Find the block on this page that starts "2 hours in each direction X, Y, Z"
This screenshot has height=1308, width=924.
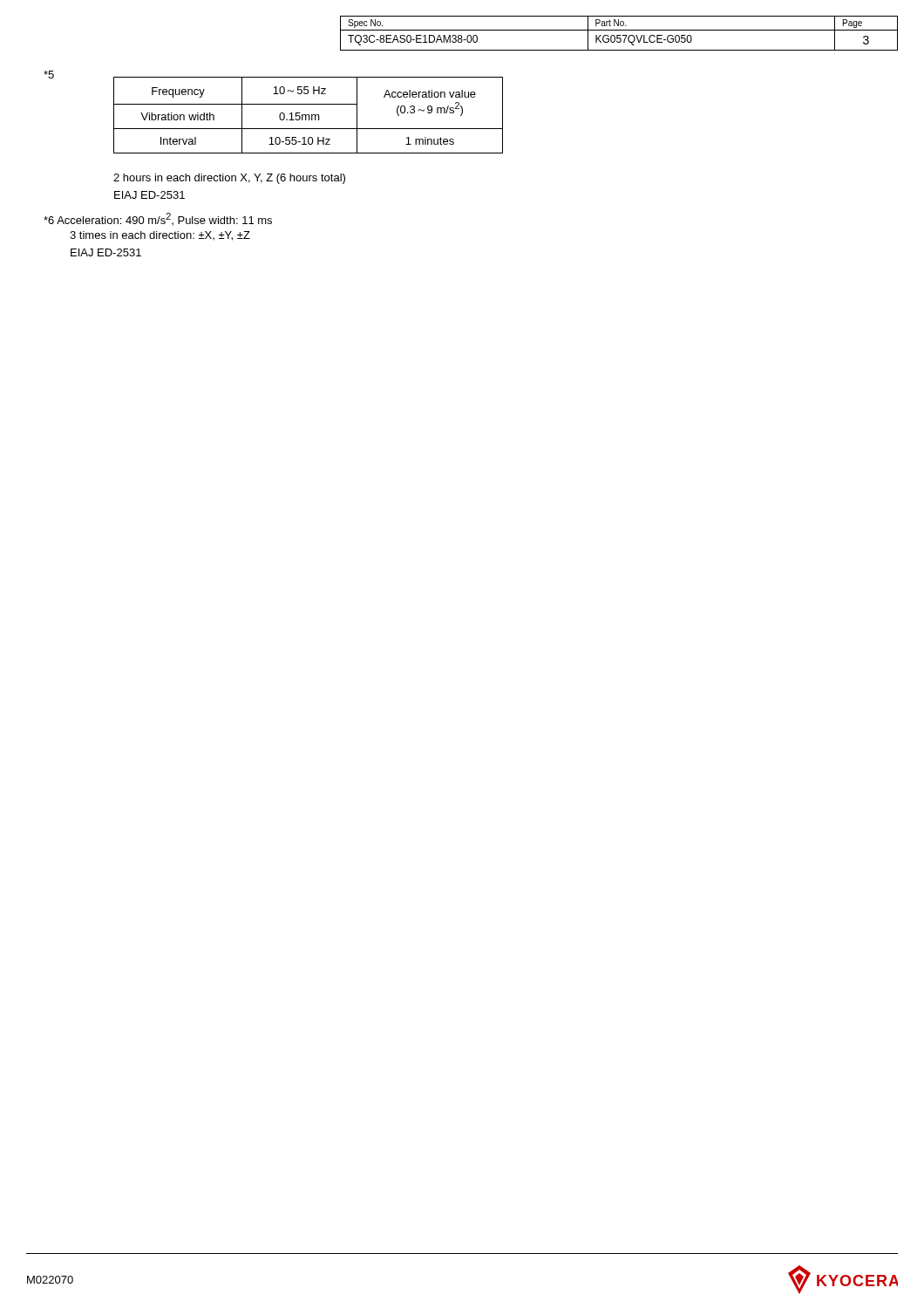point(230,177)
